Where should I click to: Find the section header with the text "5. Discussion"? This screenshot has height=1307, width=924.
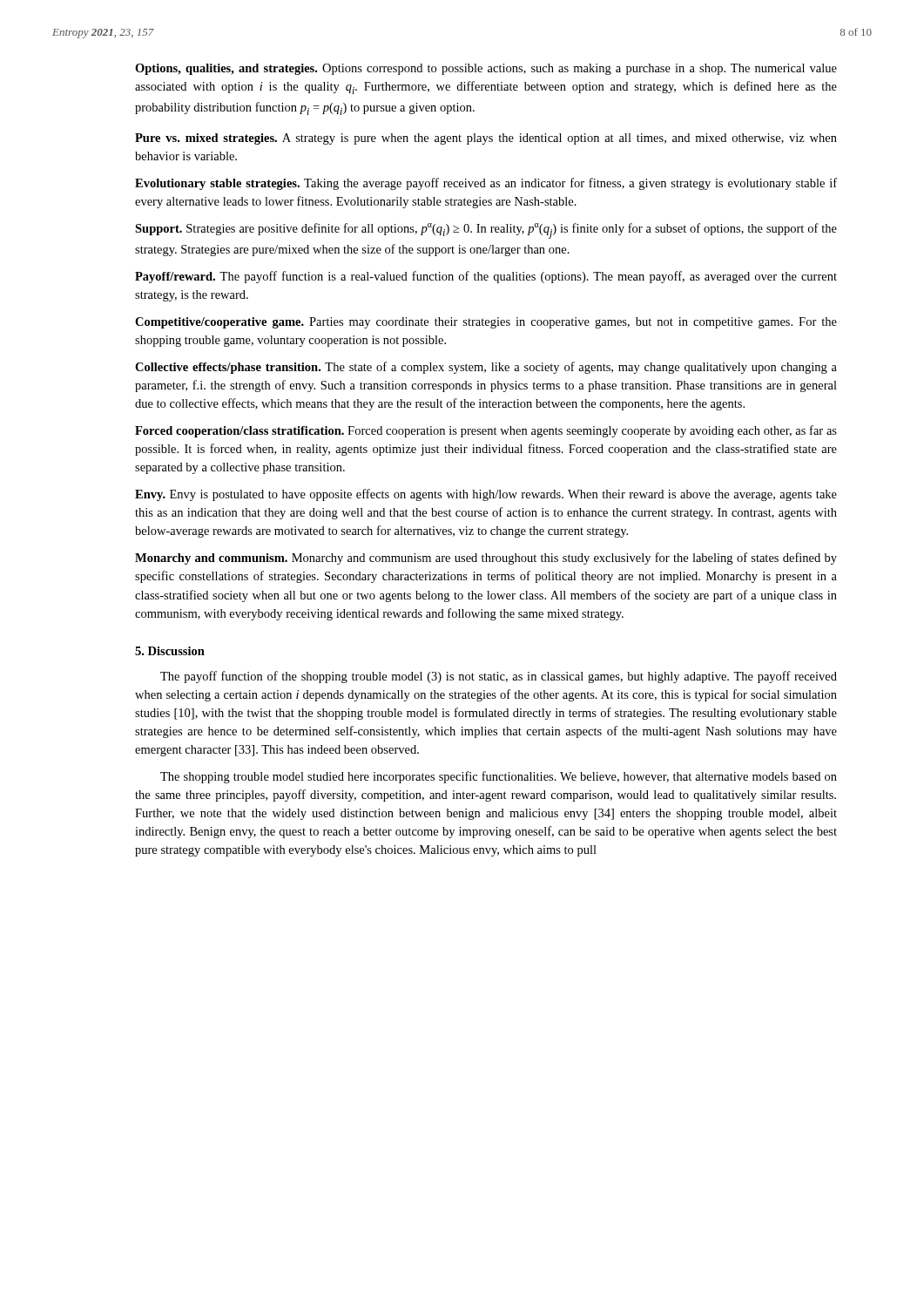(170, 650)
